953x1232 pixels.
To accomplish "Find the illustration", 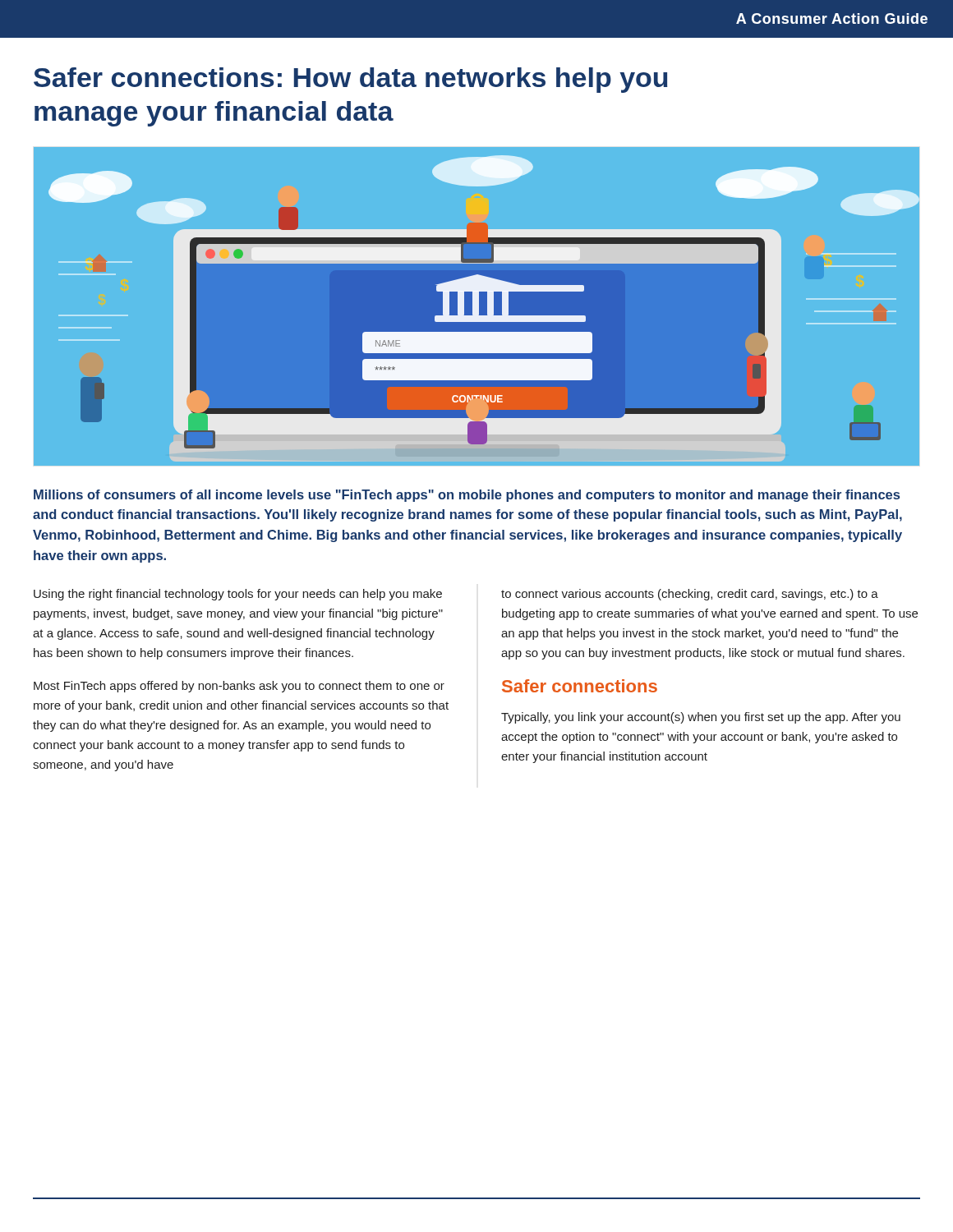I will click(476, 306).
